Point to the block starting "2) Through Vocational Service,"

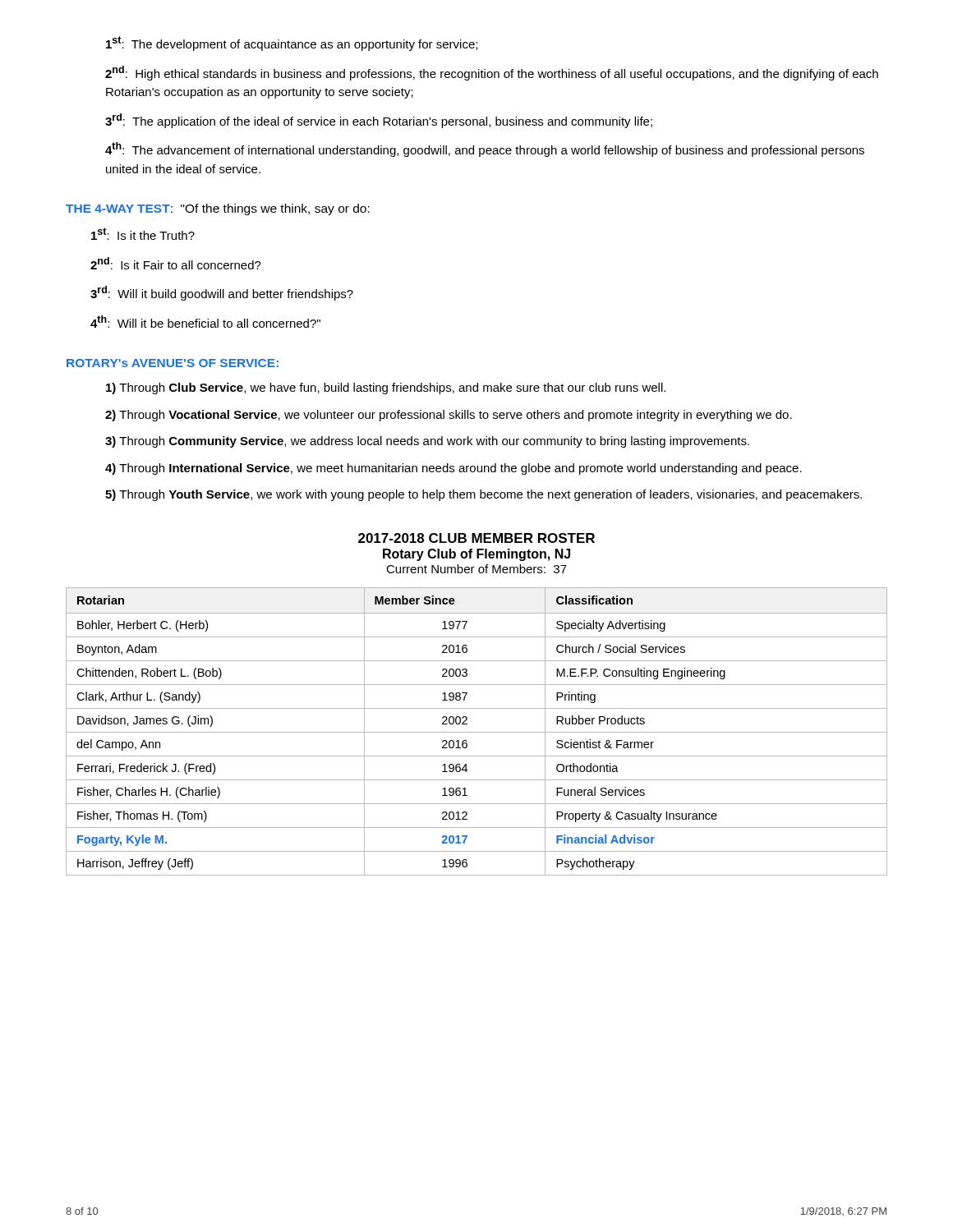tap(449, 414)
